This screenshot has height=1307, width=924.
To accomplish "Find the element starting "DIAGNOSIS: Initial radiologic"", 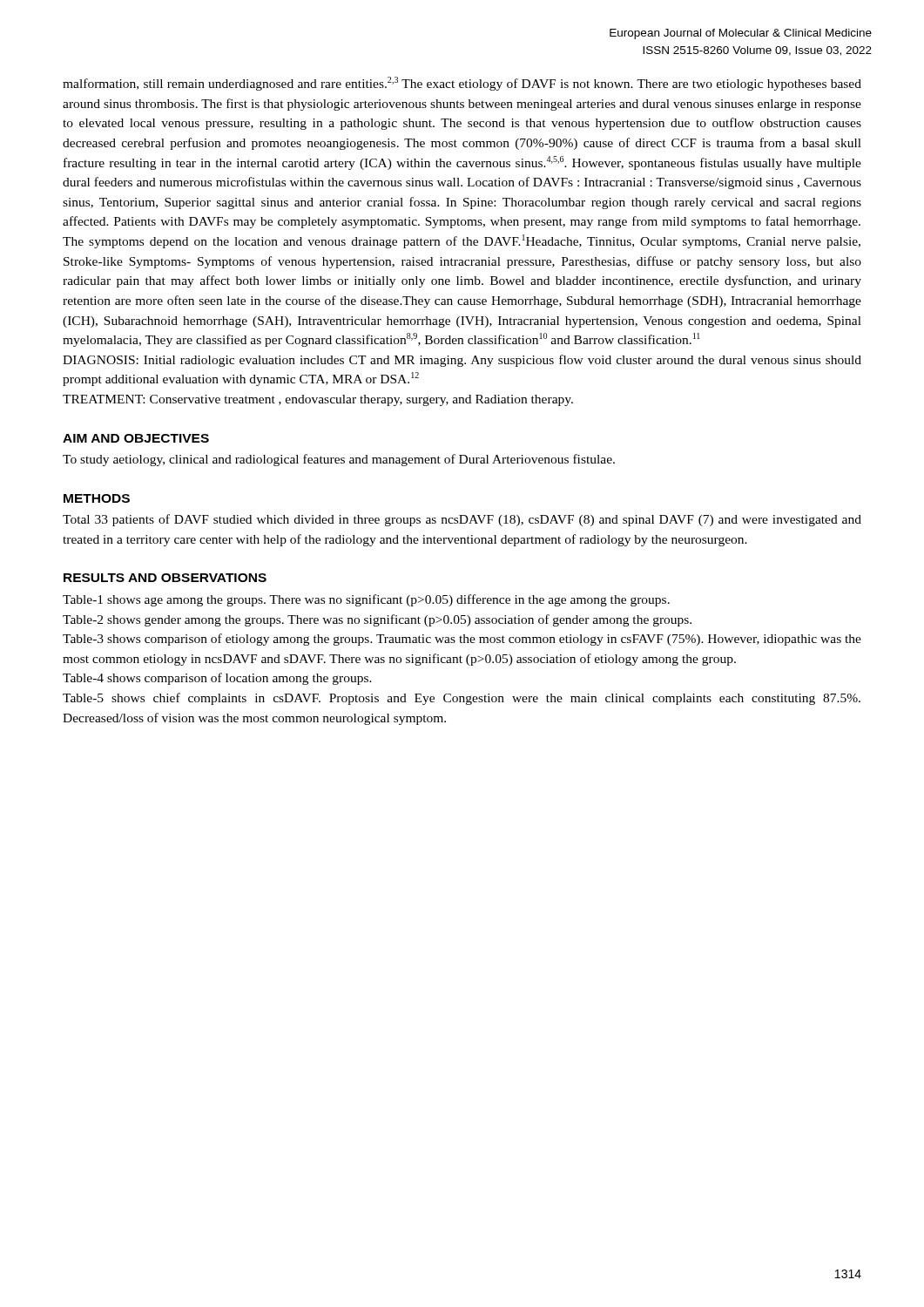I will coord(462,370).
